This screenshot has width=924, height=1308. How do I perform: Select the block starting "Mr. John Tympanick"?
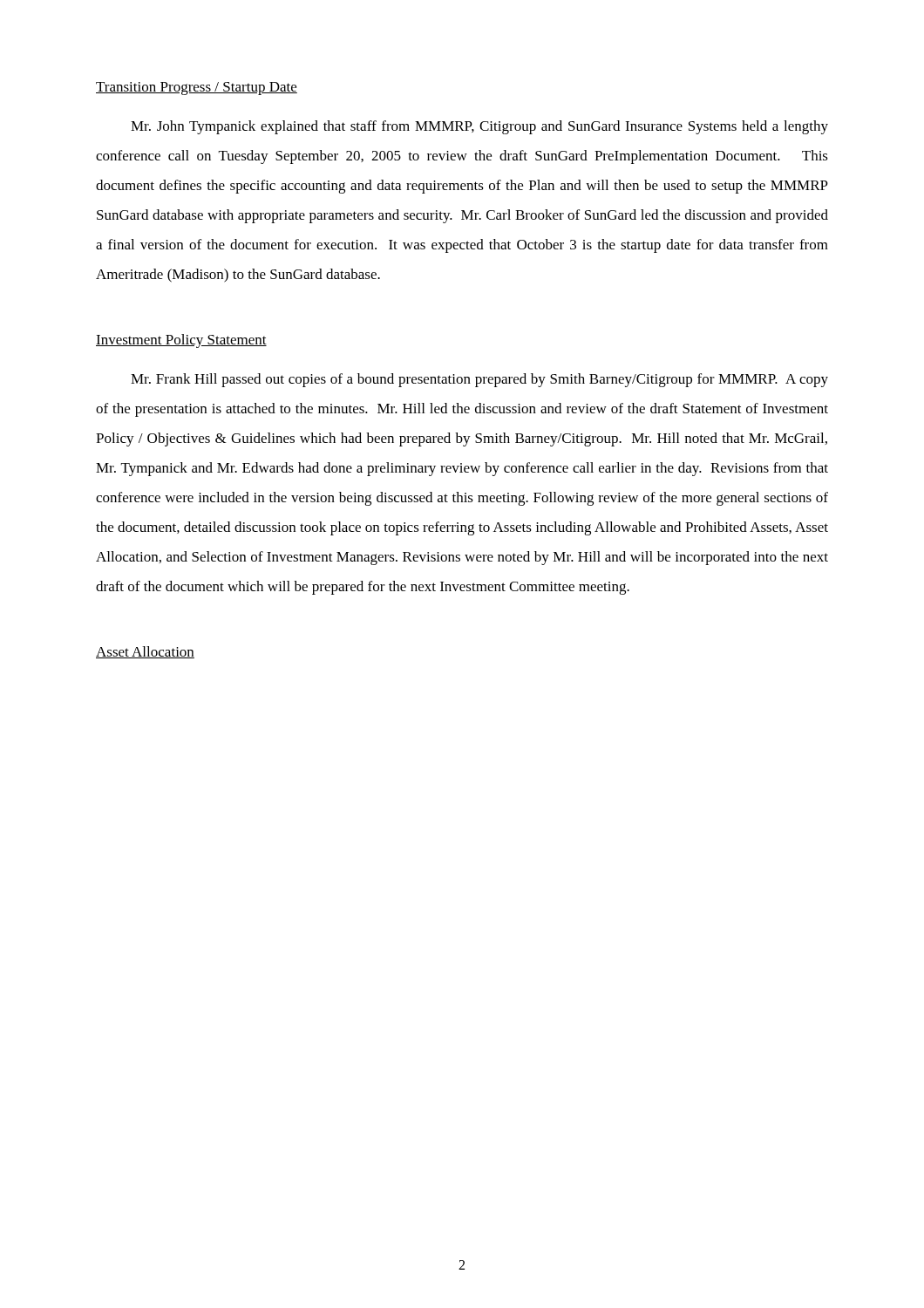click(x=462, y=200)
